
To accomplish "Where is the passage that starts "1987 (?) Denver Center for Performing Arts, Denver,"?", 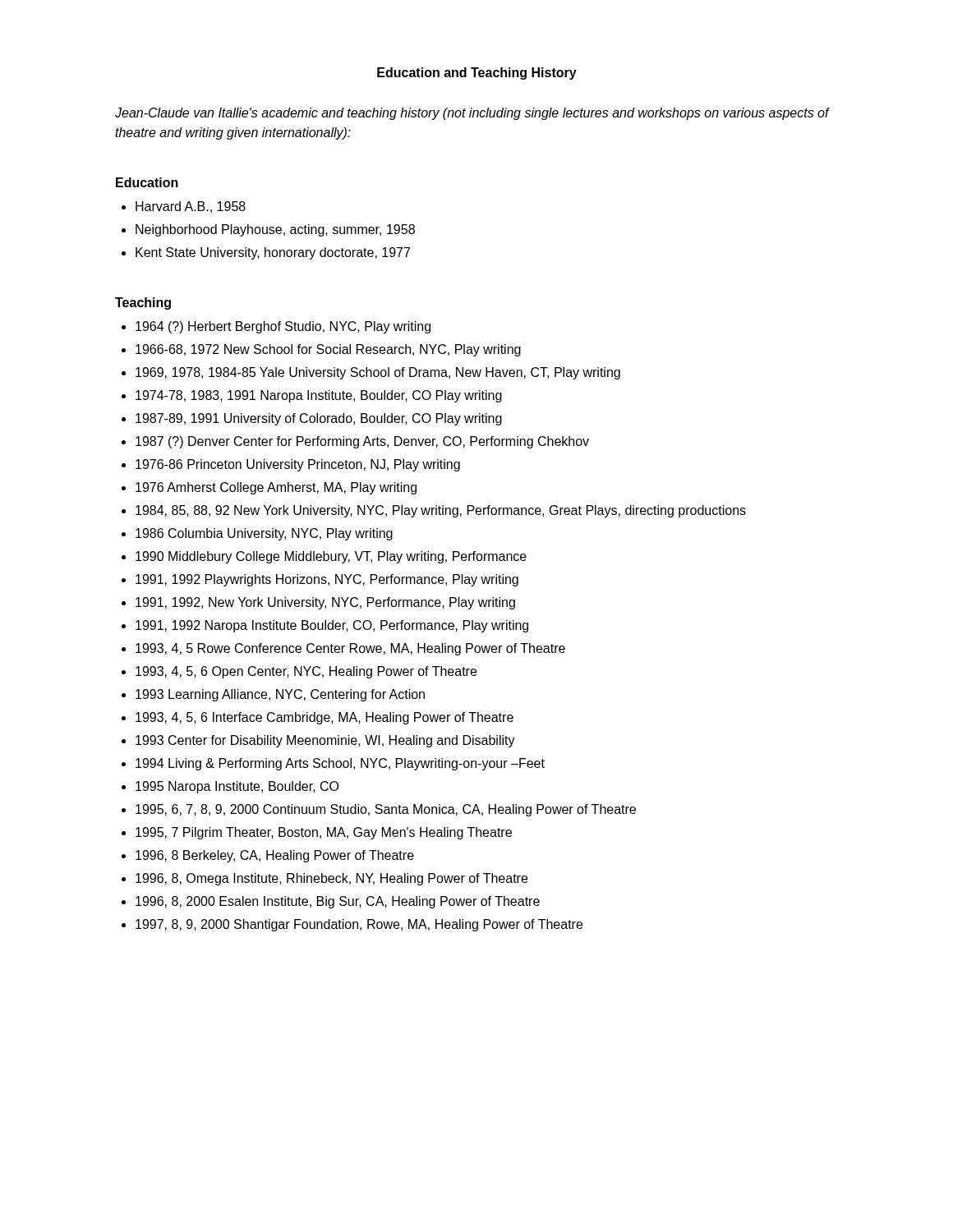I will pos(362,441).
